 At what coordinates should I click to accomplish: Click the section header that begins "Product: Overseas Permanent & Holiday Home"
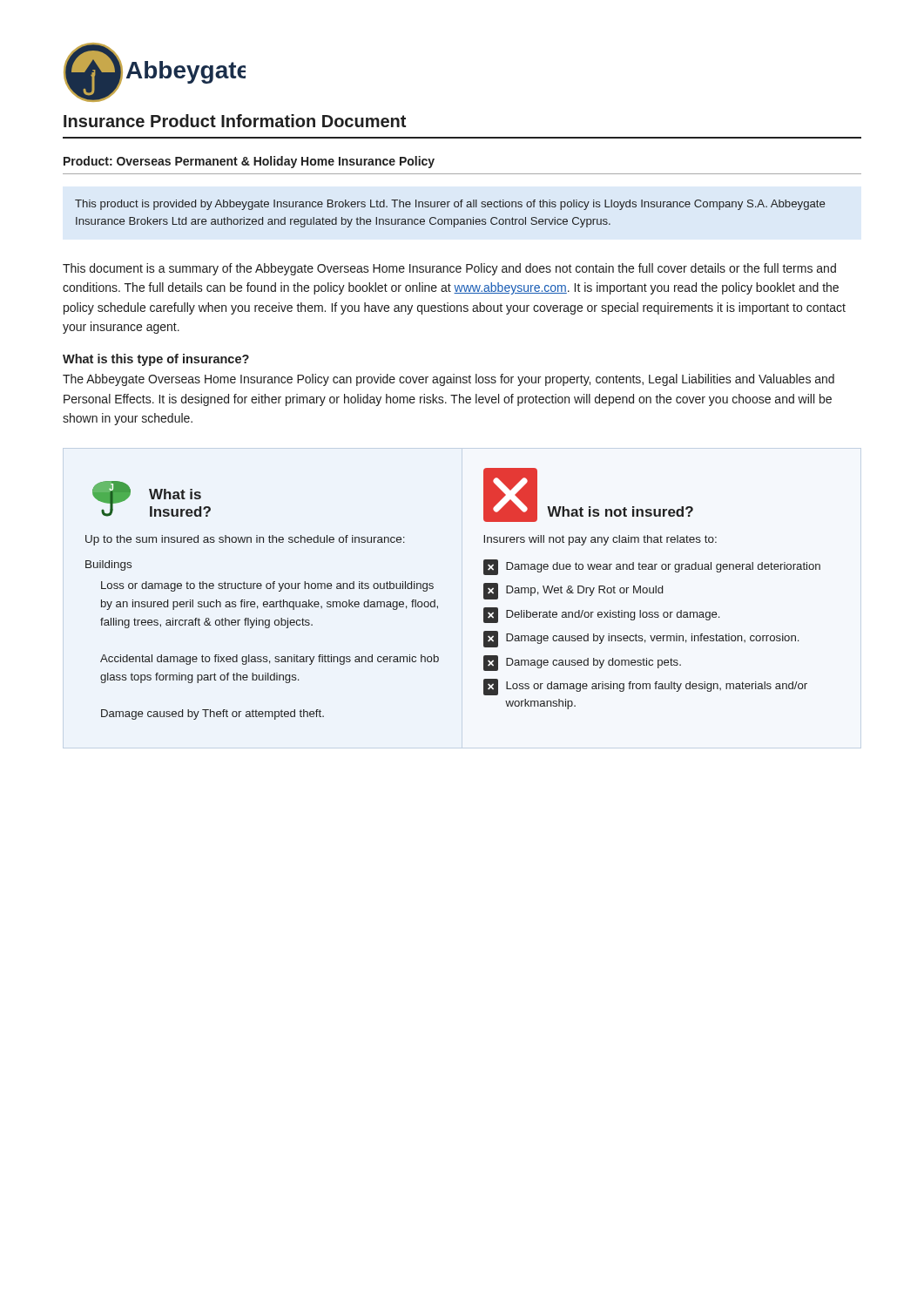pyautogui.click(x=249, y=161)
